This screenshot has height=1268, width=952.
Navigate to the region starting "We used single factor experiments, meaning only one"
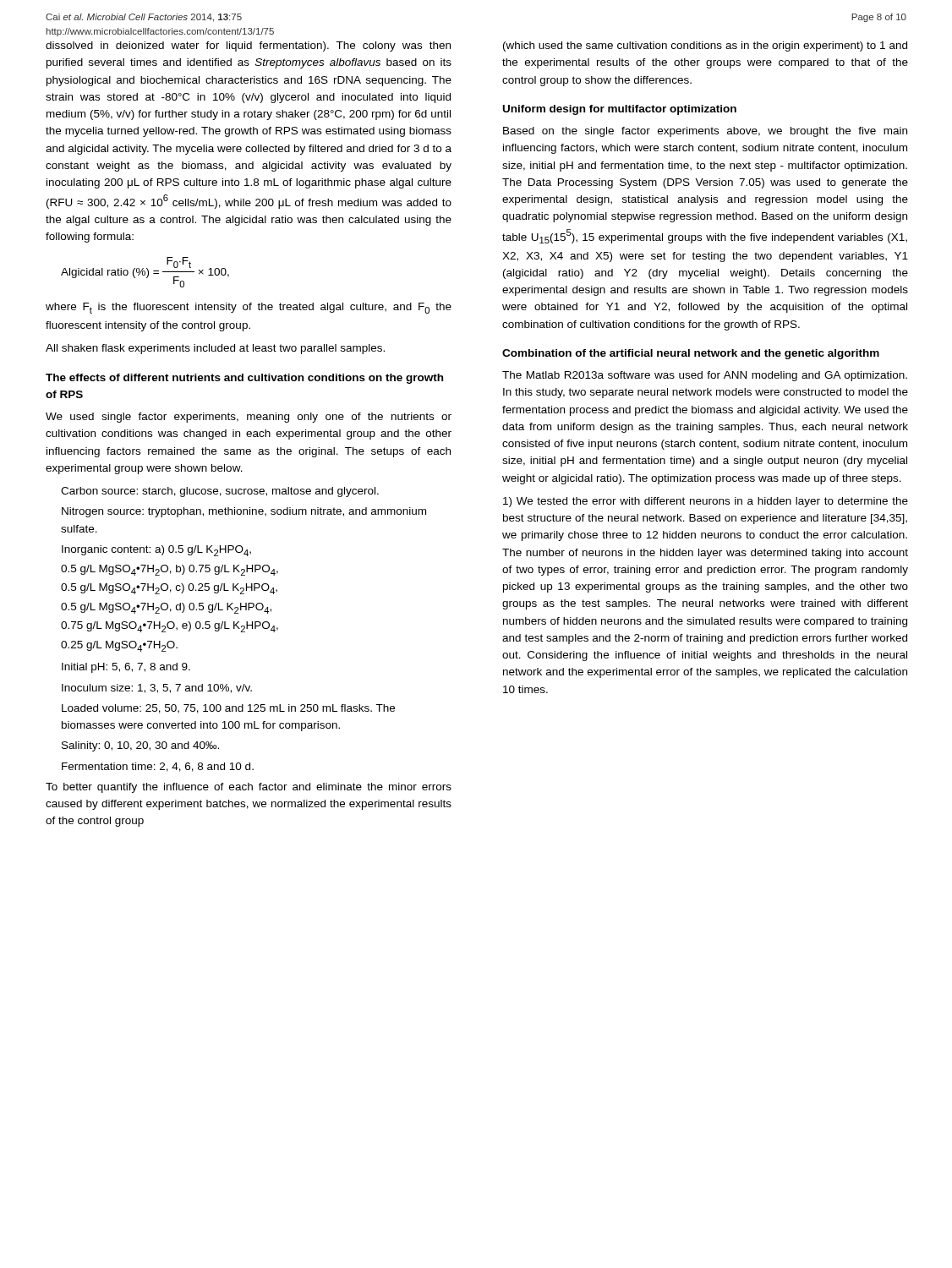[249, 443]
